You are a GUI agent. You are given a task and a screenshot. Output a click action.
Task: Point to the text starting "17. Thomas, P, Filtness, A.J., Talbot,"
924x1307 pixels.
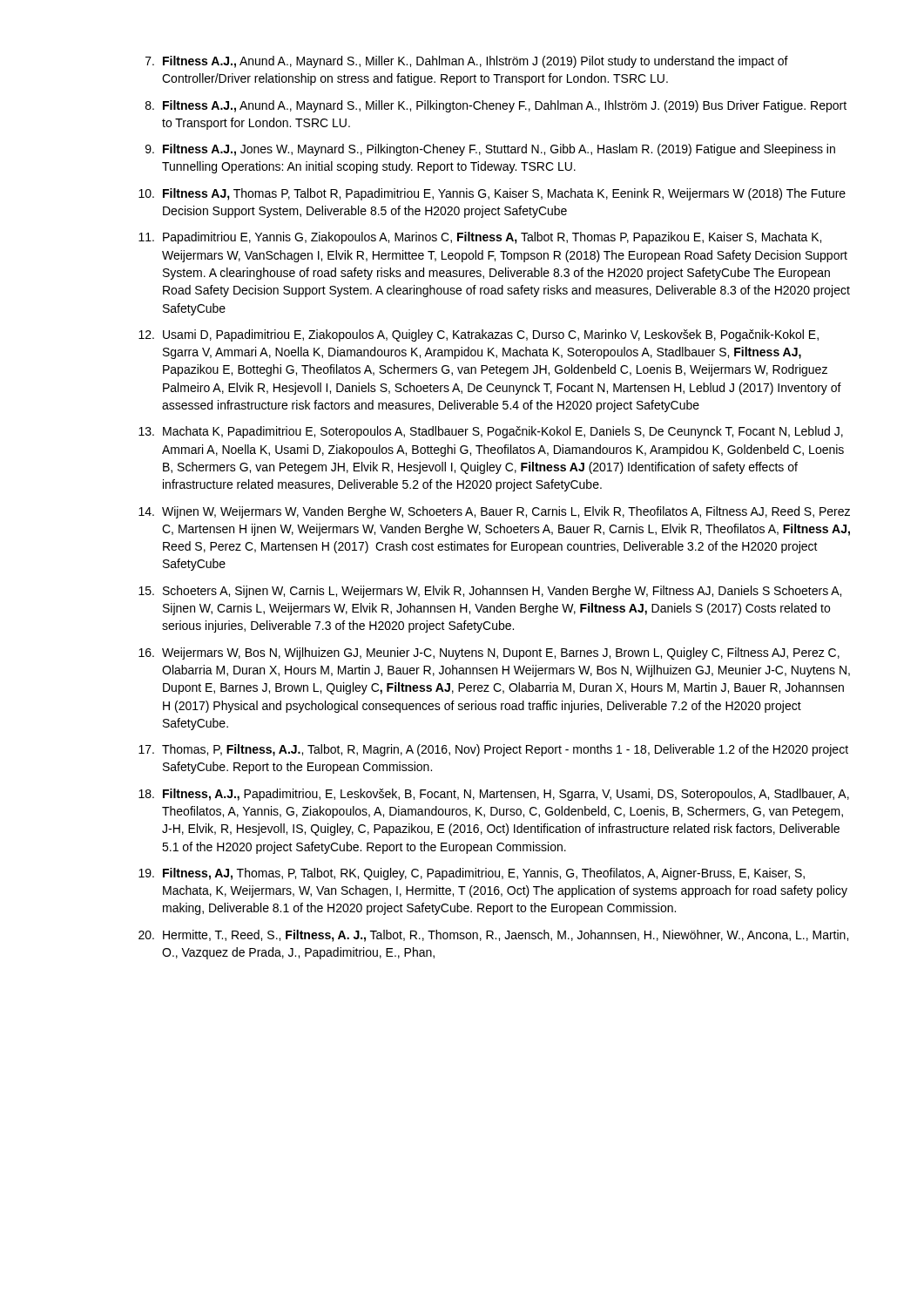coord(488,758)
